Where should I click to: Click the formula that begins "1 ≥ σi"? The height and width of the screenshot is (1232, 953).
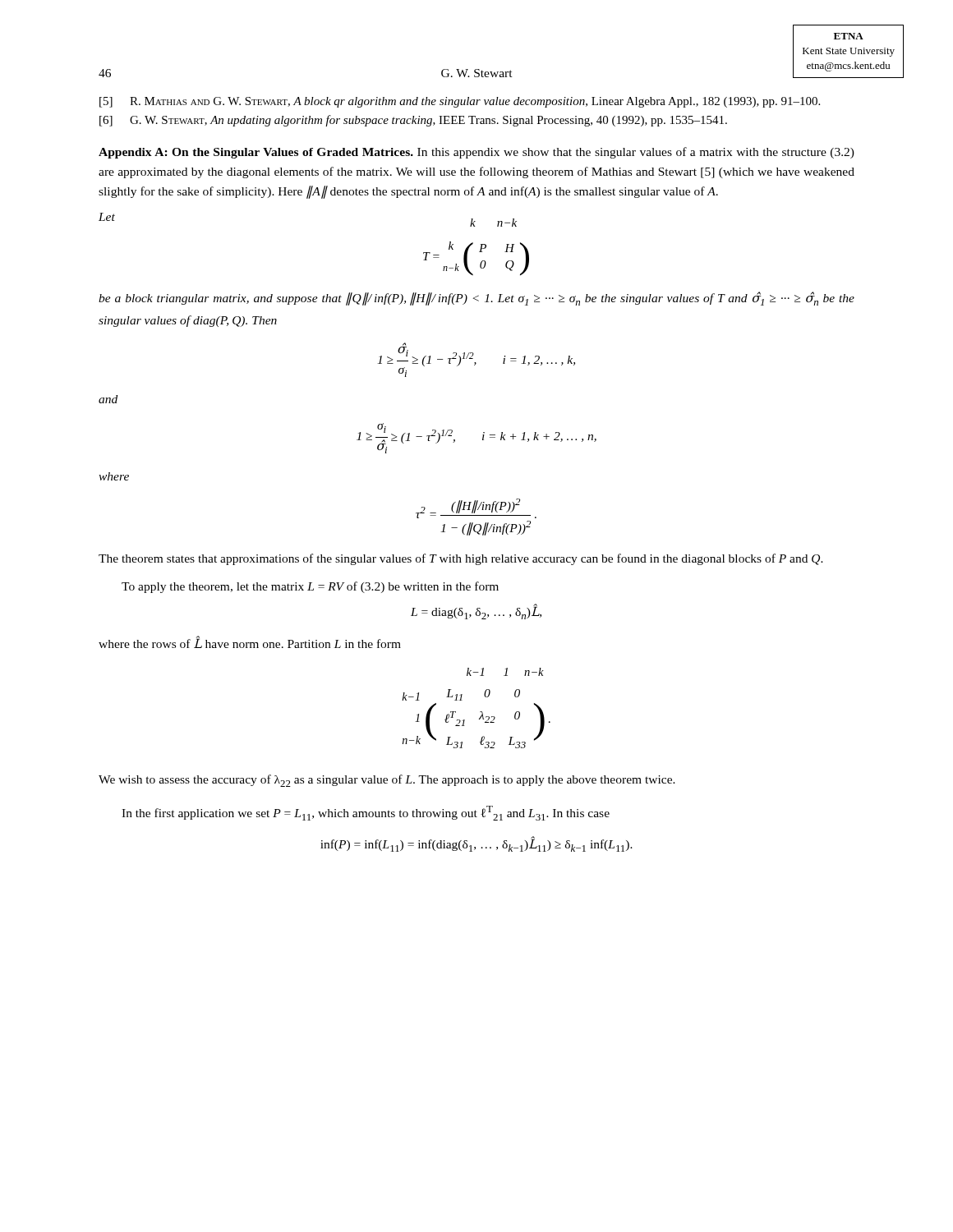point(476,438)
